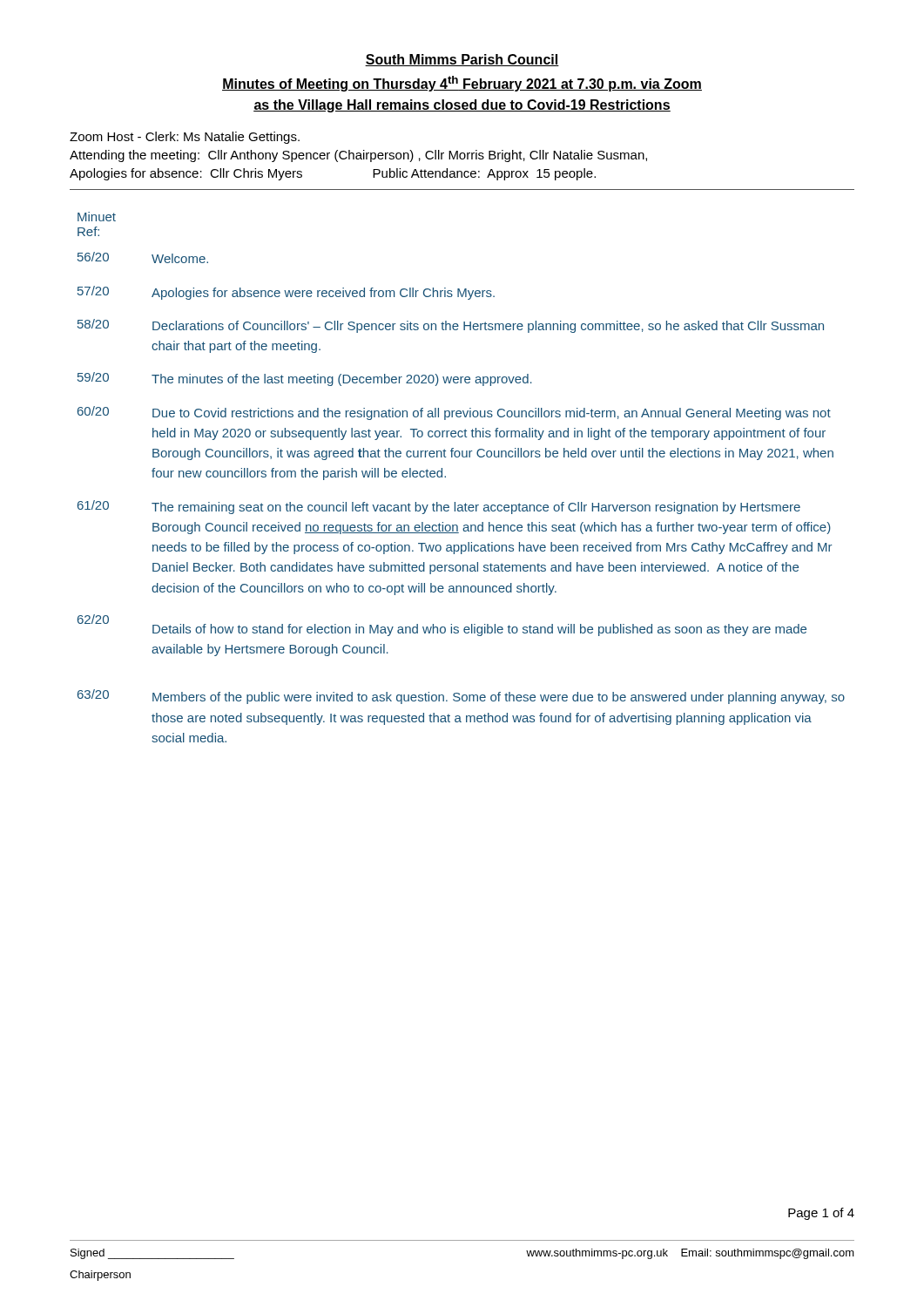The width and height of the screenshot is (924, 1307).
Task: Find the block on this page that starts "Zoom Host -"
Action: [x=185, y=137]
